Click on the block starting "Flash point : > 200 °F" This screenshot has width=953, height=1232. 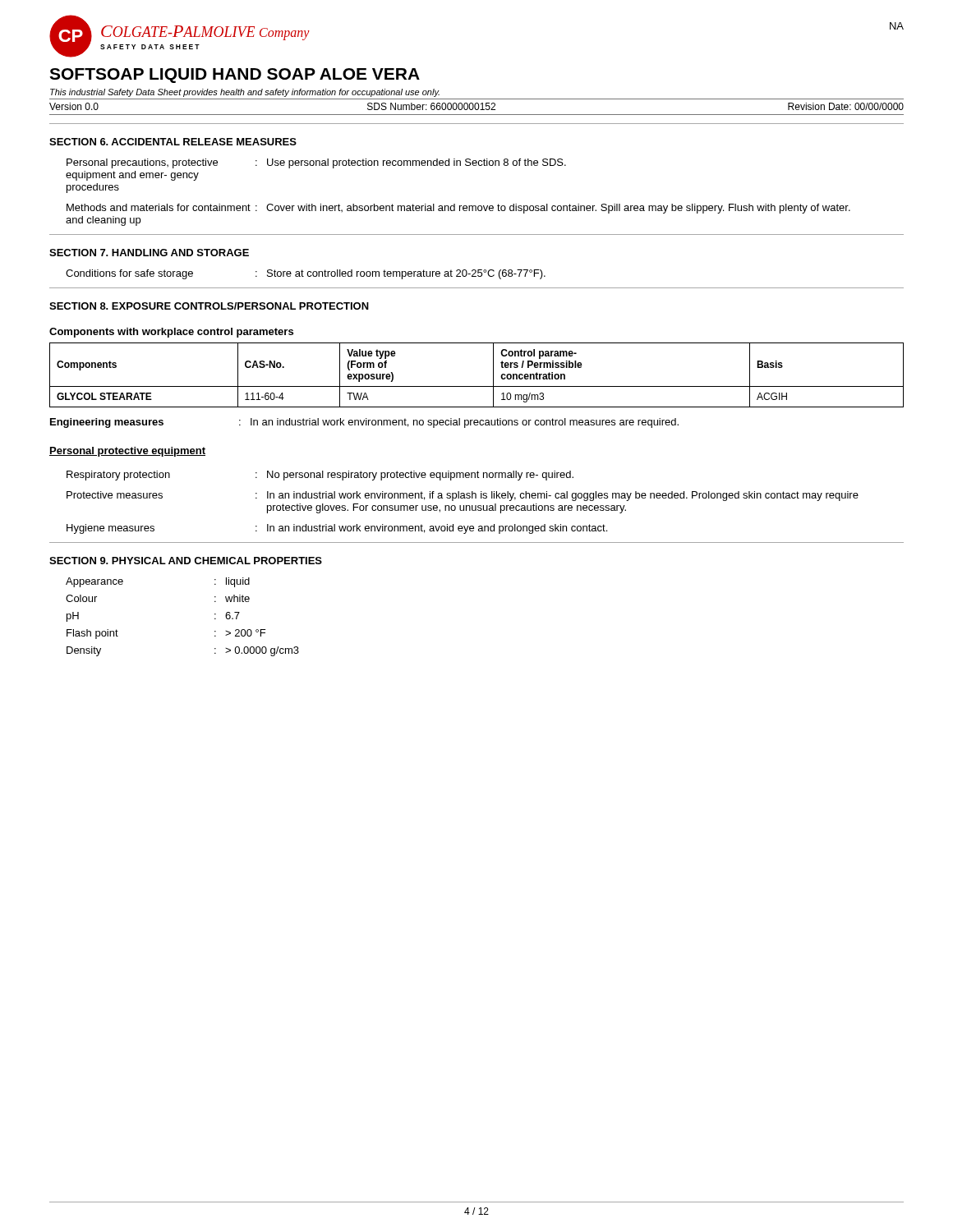87,634
